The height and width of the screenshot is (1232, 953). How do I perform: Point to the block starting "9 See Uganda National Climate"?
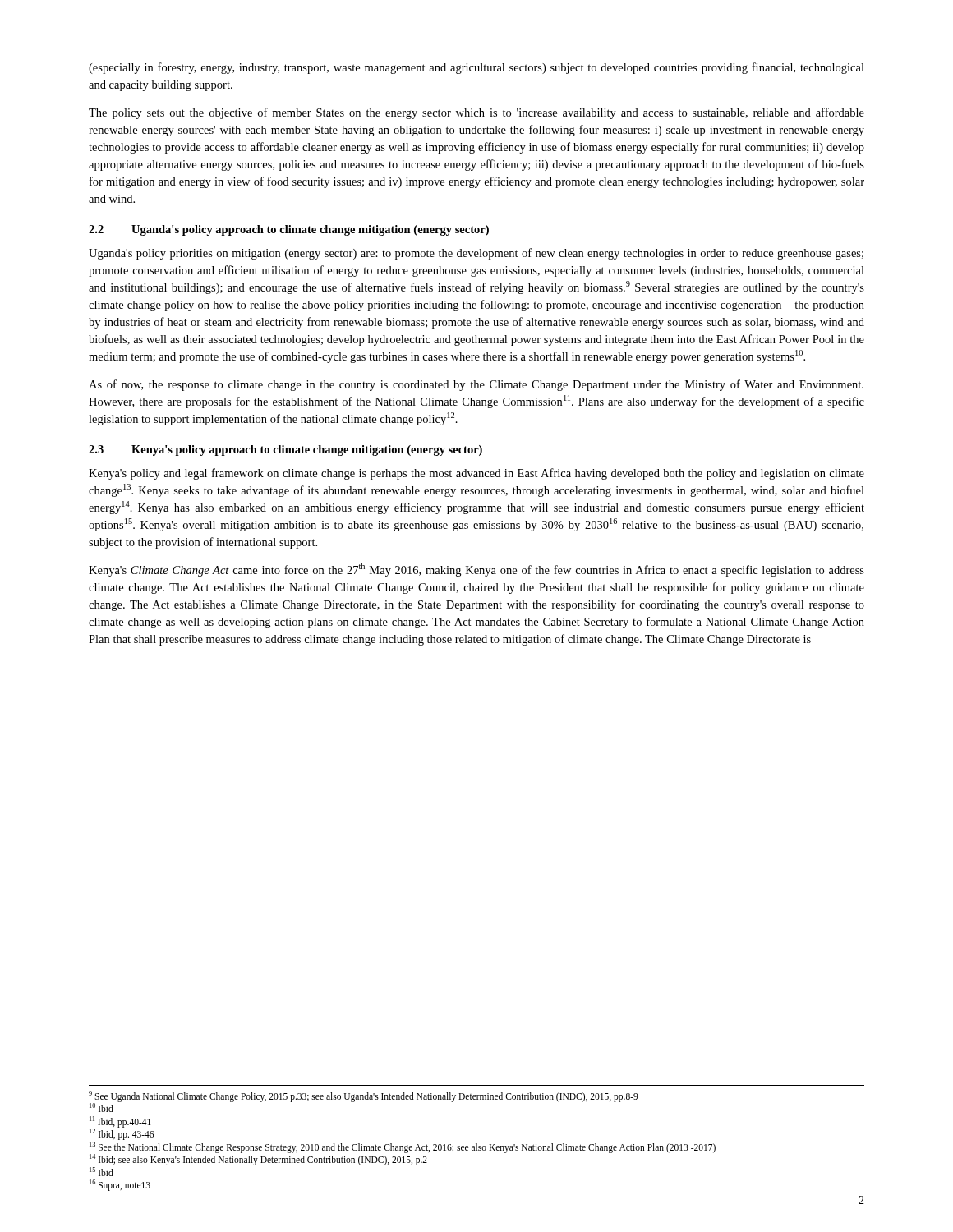coord(476,1097)
